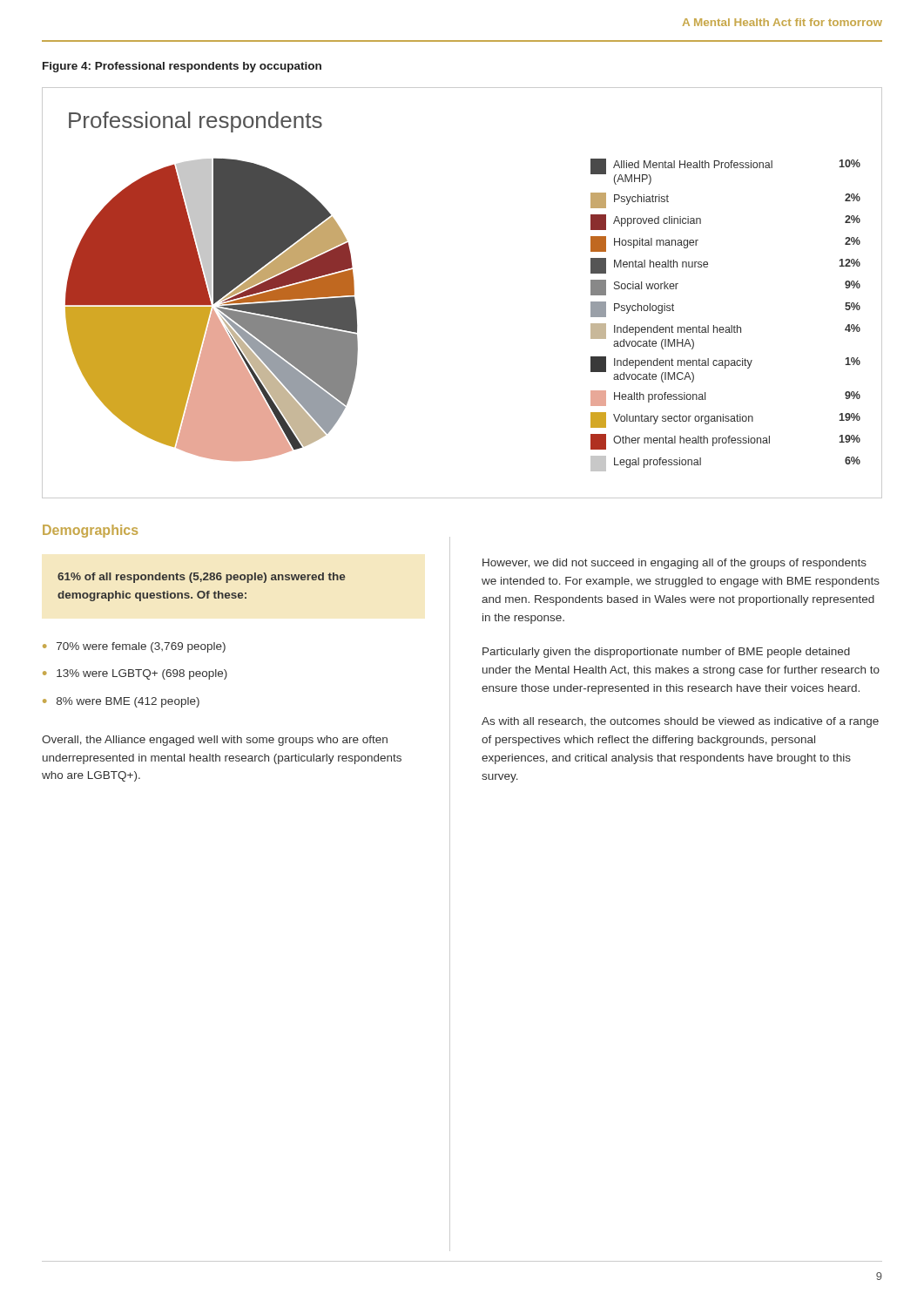Locate the pie chart

(462, 293)
